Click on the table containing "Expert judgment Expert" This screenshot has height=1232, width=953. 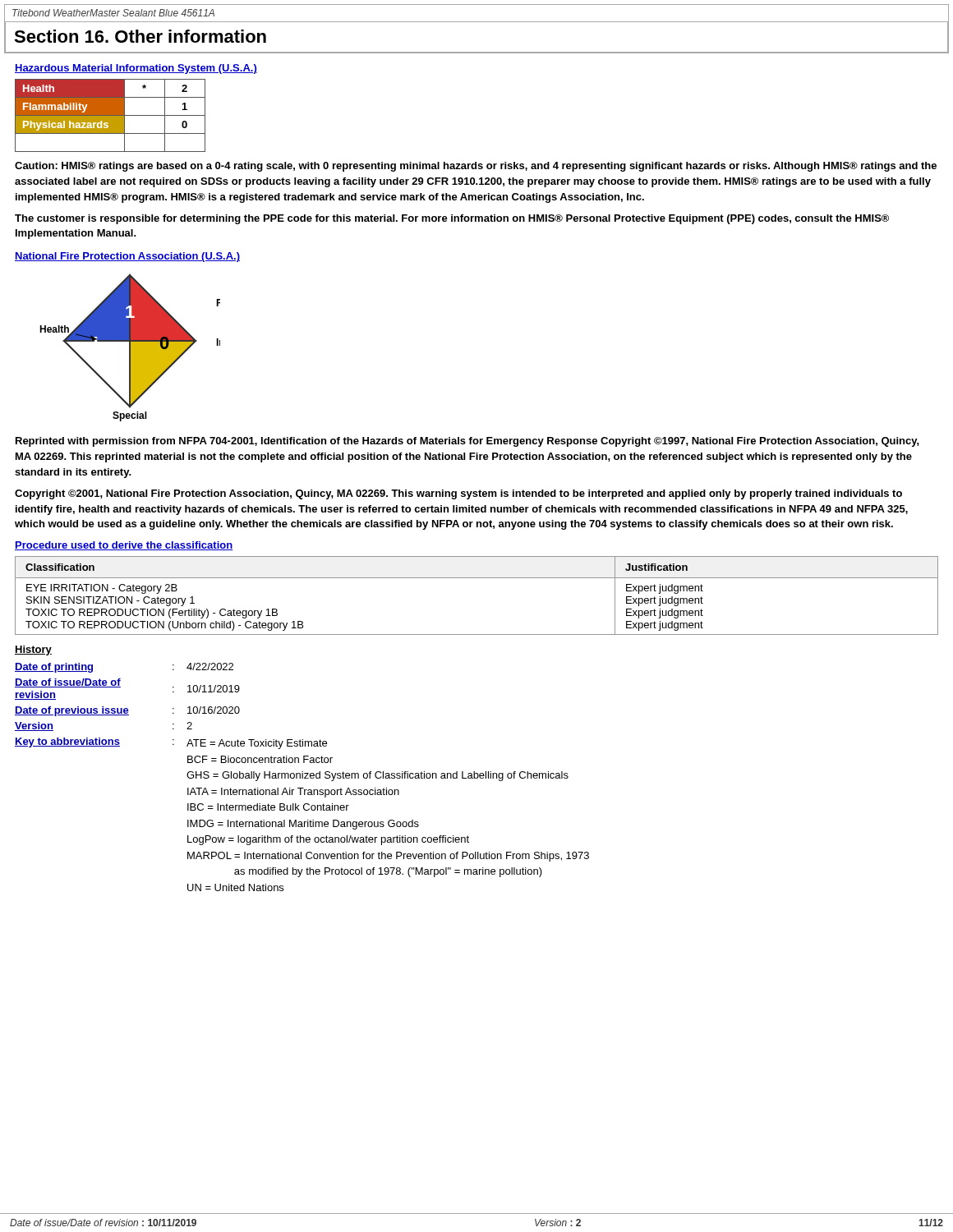pos(476,596)
